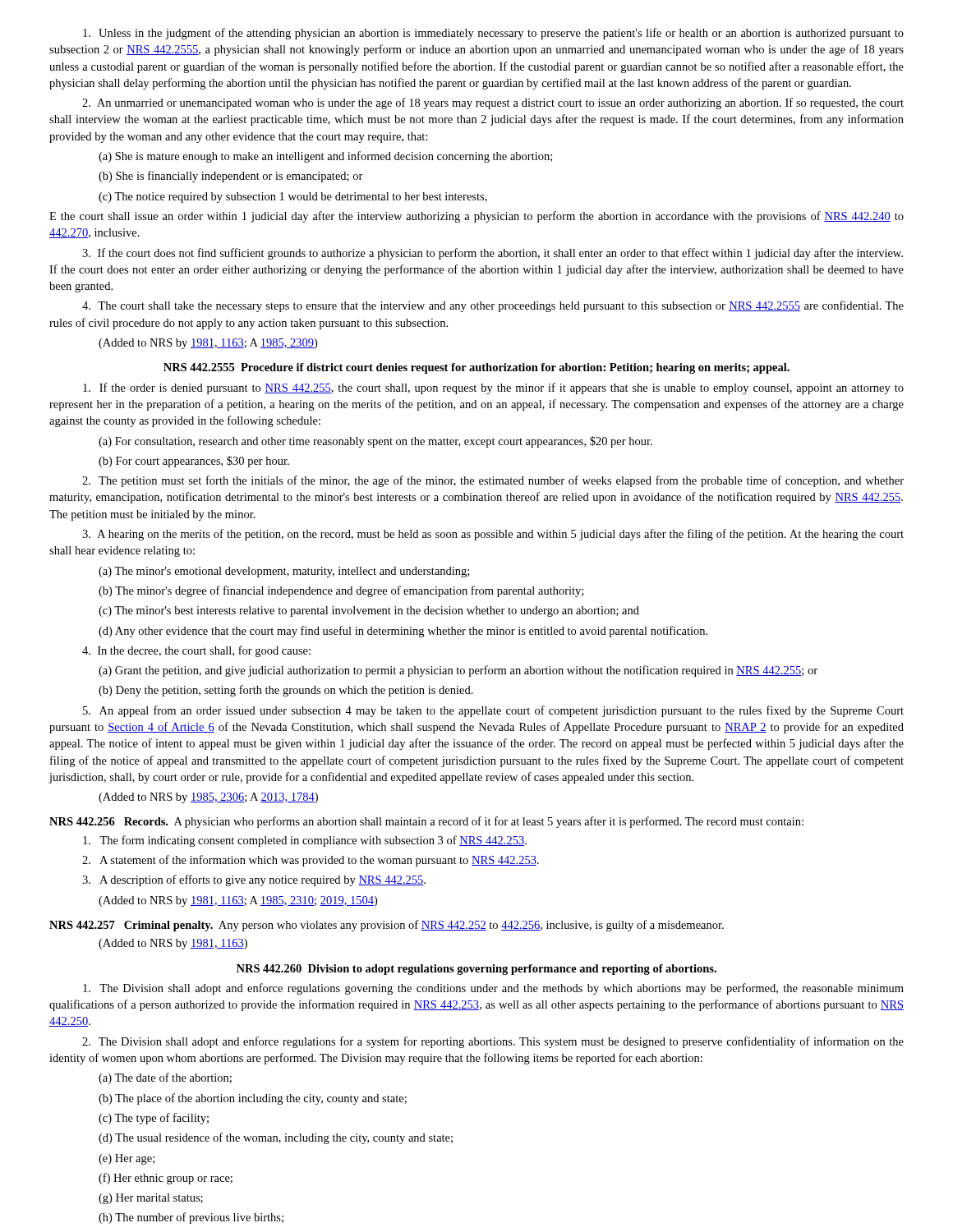953x1232 pixels.
Task: Locate the text block starting "(a) The date of the abortion;"
Action: [165, 1078]
